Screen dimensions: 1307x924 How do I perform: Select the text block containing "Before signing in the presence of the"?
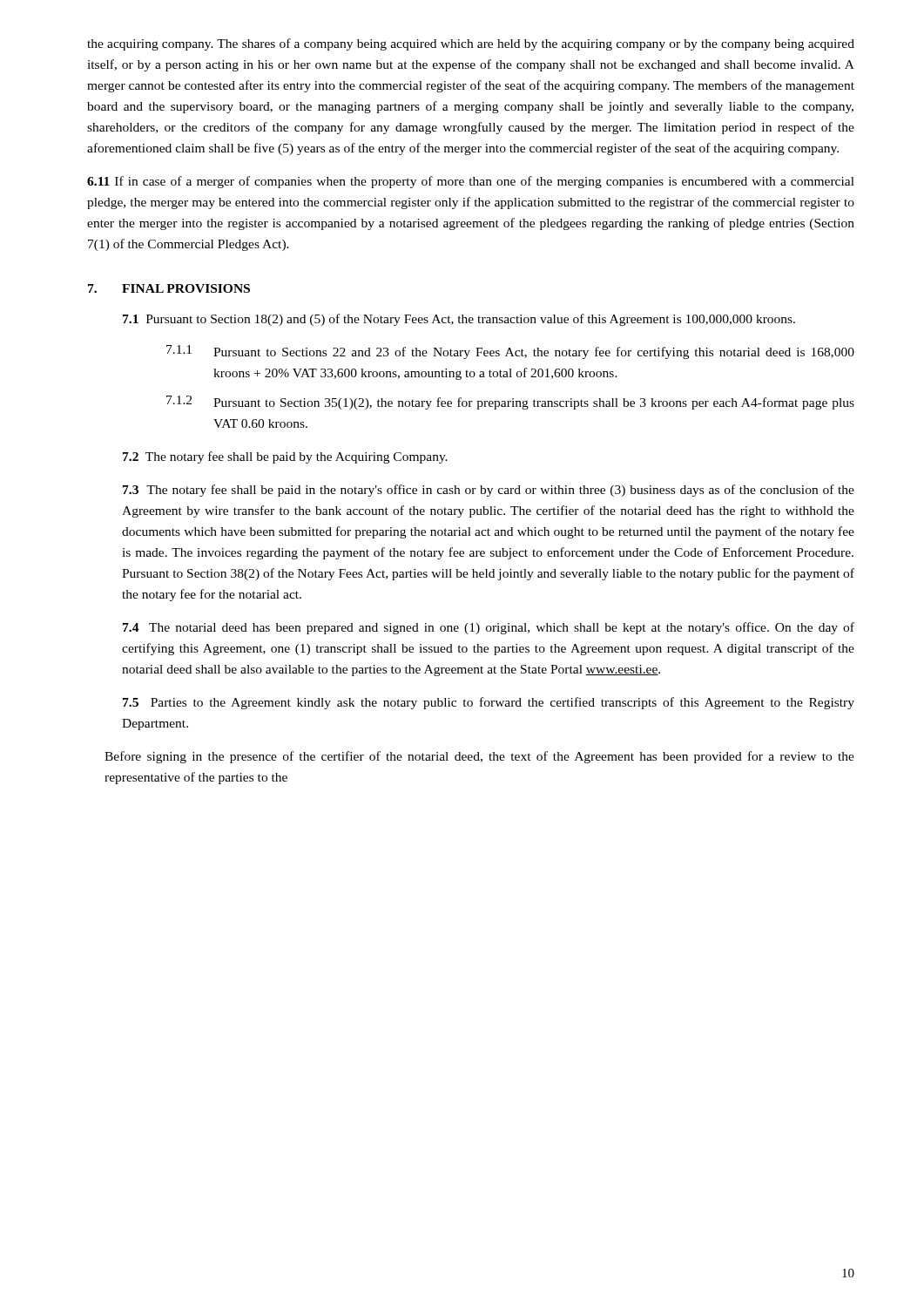[x=471, y=767]
